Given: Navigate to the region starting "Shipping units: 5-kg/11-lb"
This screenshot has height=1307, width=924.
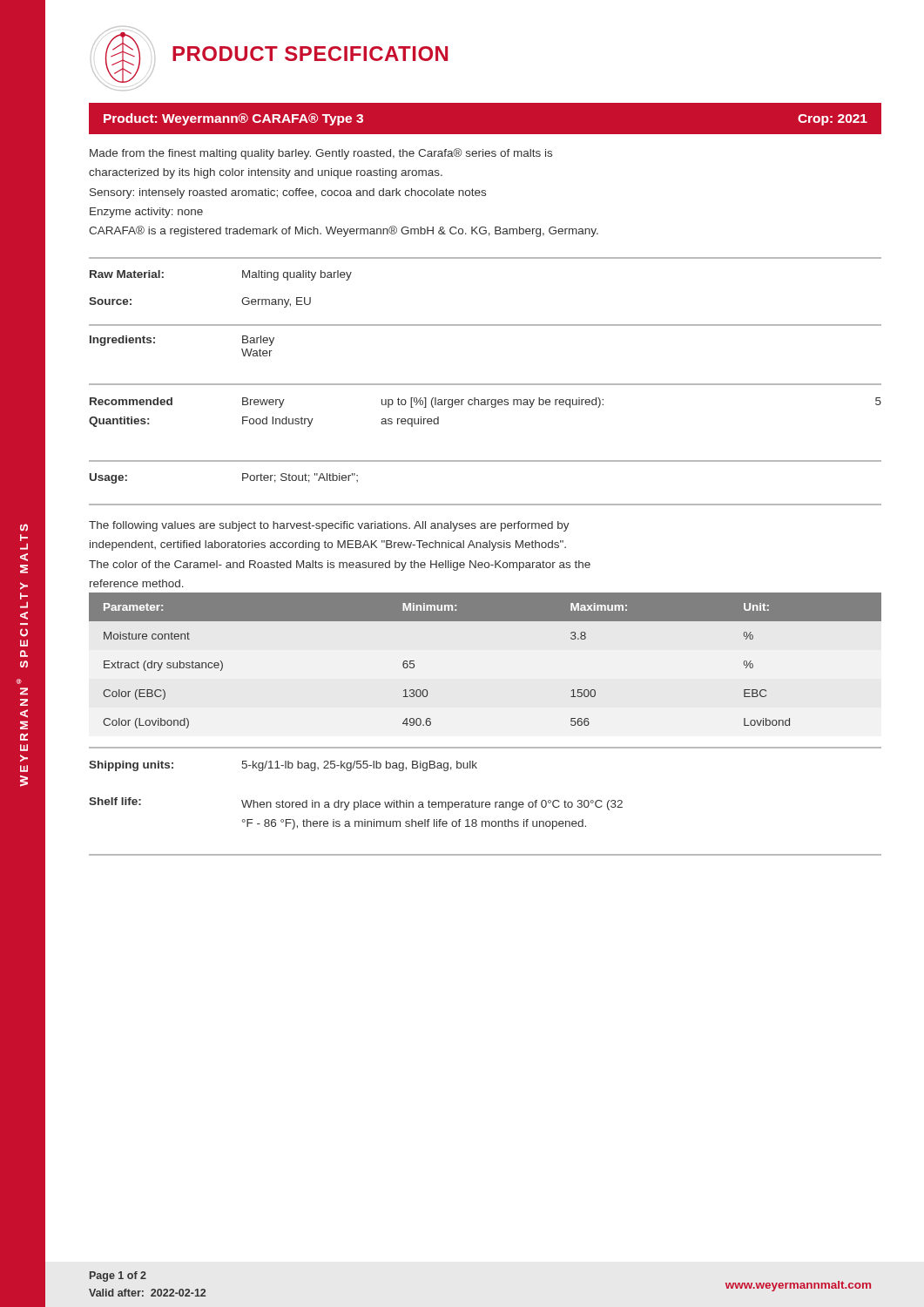Looking at the screenshot, I should tap(283, 765).
